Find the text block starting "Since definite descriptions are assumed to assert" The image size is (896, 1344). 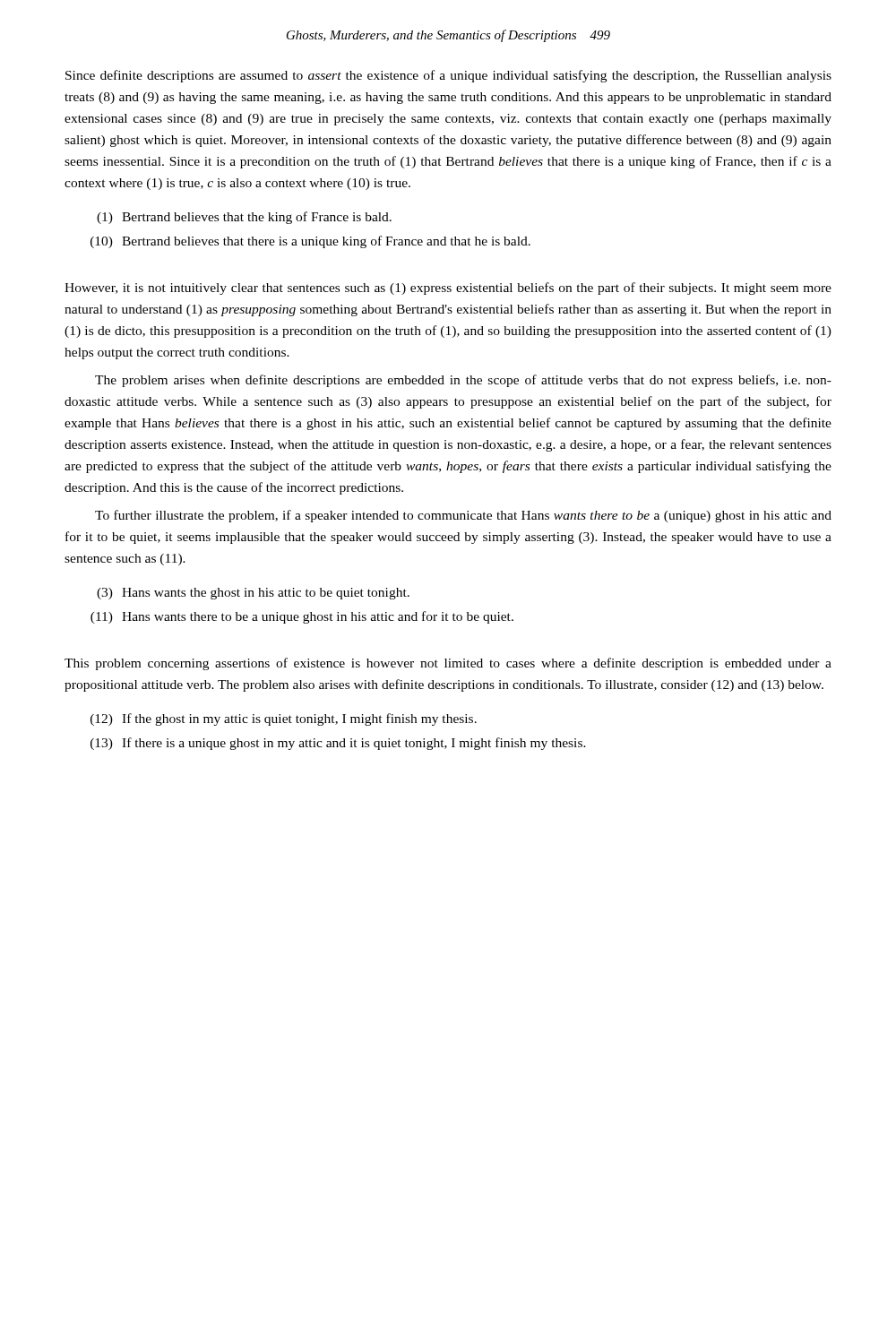tap(448, 129)
